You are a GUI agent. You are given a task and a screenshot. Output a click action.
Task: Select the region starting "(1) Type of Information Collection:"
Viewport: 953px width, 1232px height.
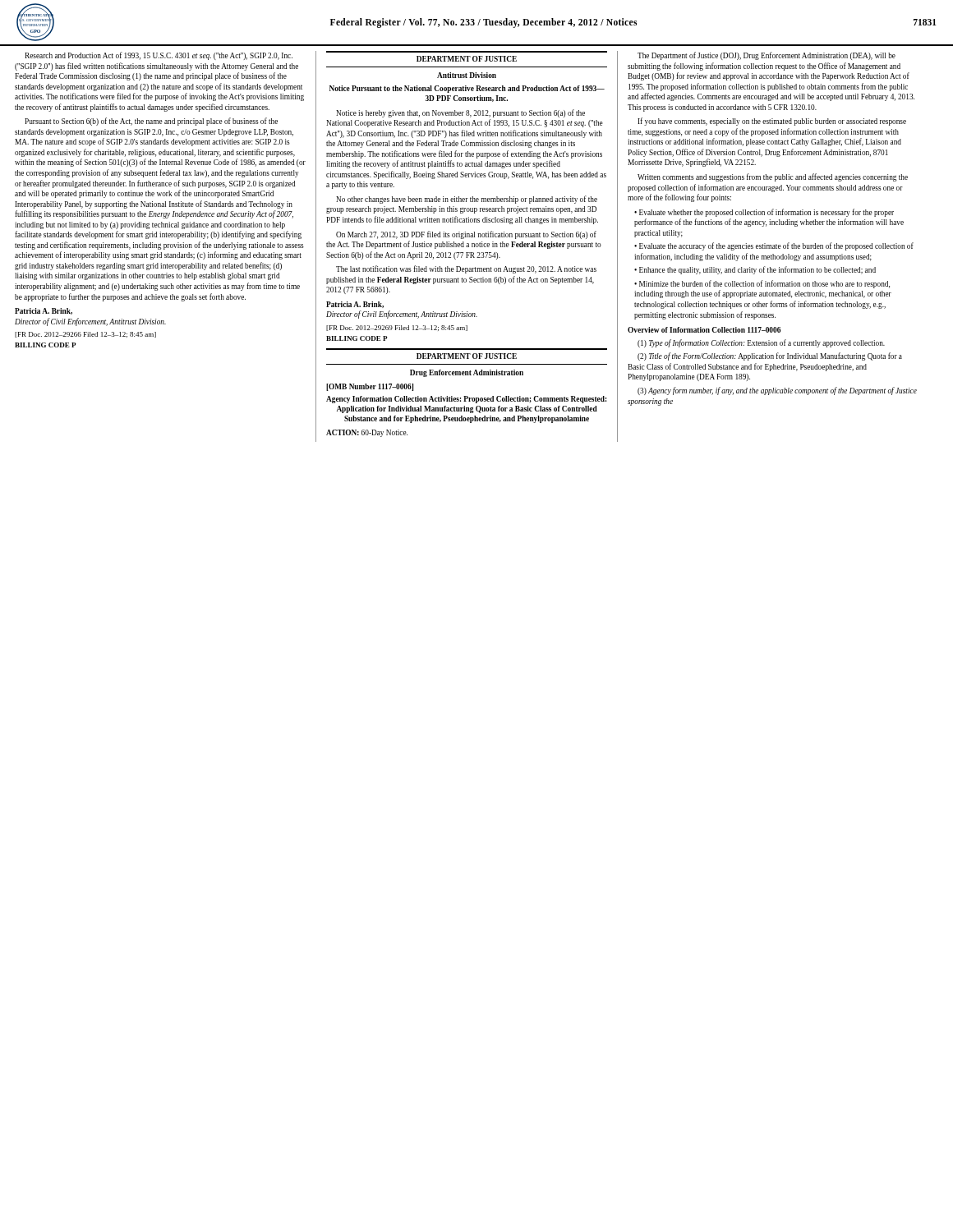coord(774,372)
